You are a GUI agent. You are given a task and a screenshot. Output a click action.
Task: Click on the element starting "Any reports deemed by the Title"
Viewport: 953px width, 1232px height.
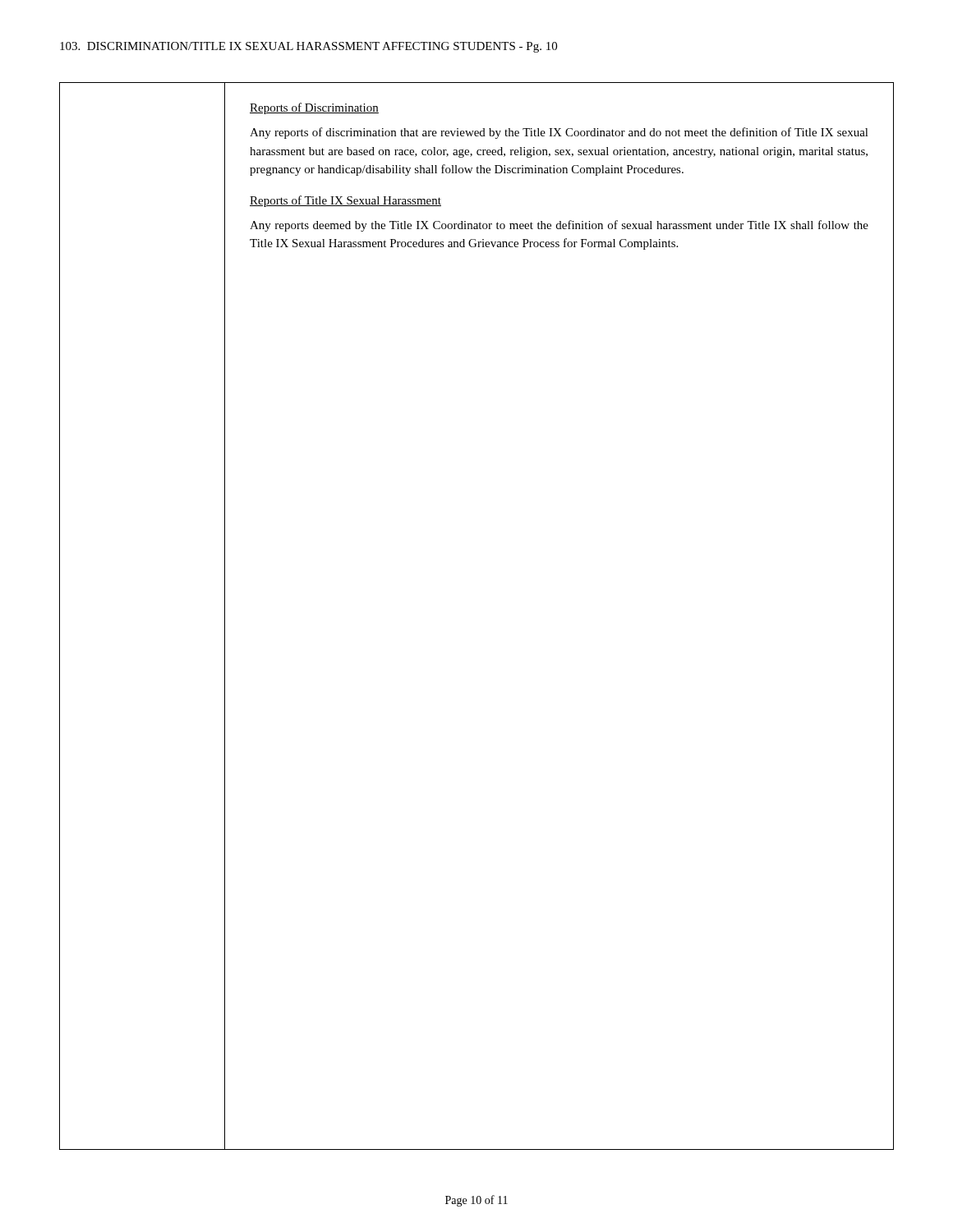[x=559, y=234]
